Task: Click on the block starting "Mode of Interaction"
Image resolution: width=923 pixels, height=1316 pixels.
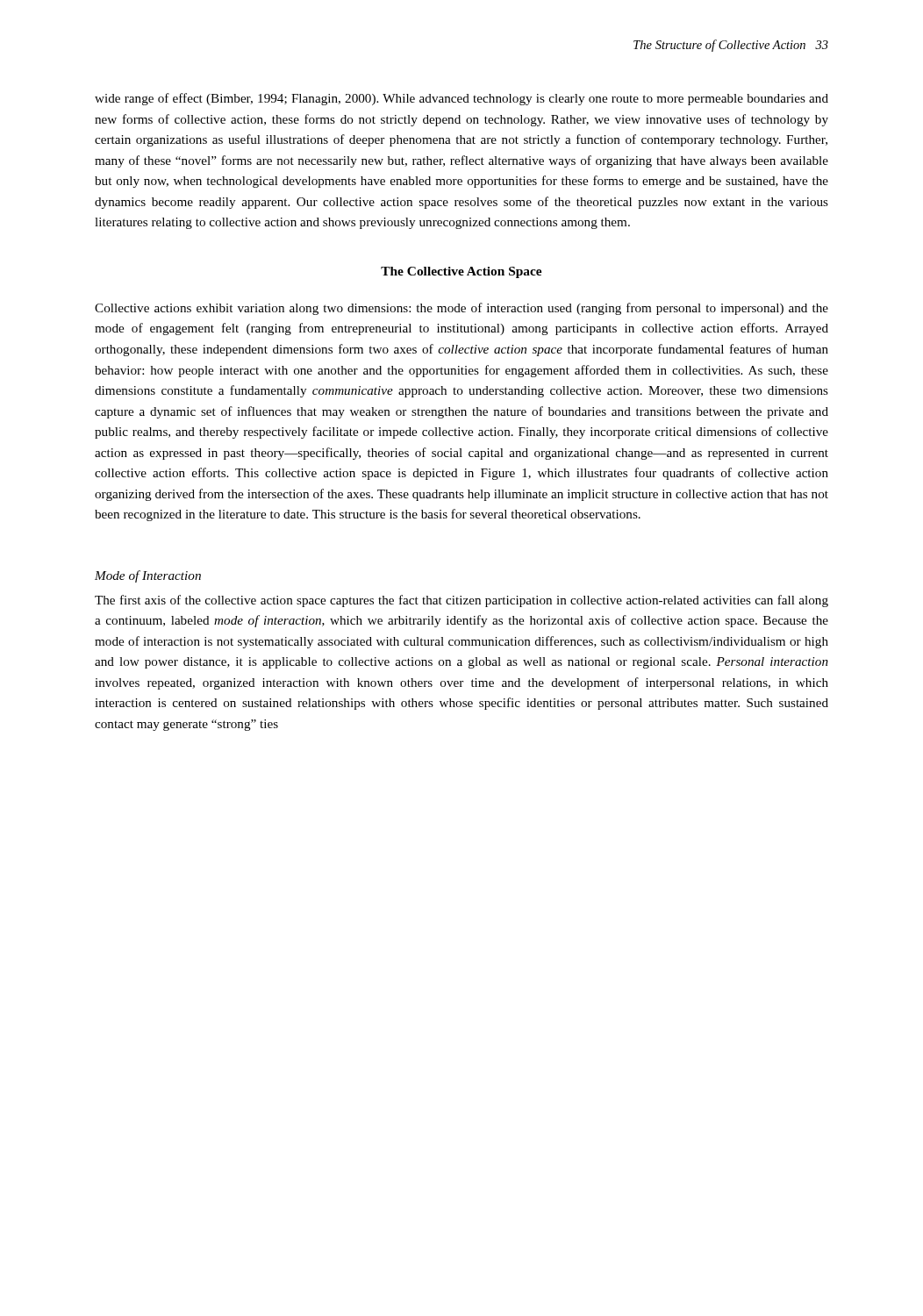Action: tap(148, 575)
